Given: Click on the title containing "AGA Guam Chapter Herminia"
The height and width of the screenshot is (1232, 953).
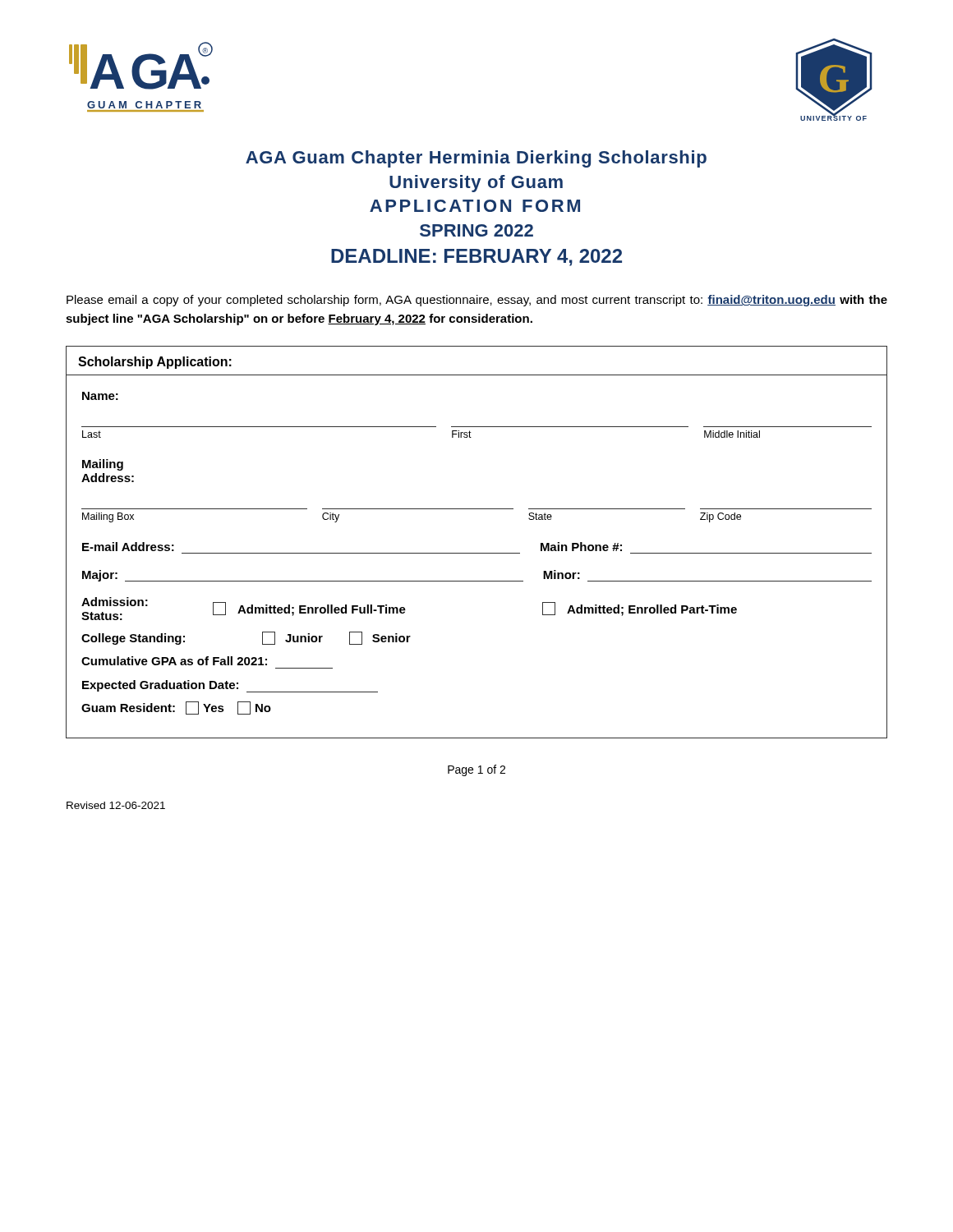Looking at the screenshot, I should (476, 207).
